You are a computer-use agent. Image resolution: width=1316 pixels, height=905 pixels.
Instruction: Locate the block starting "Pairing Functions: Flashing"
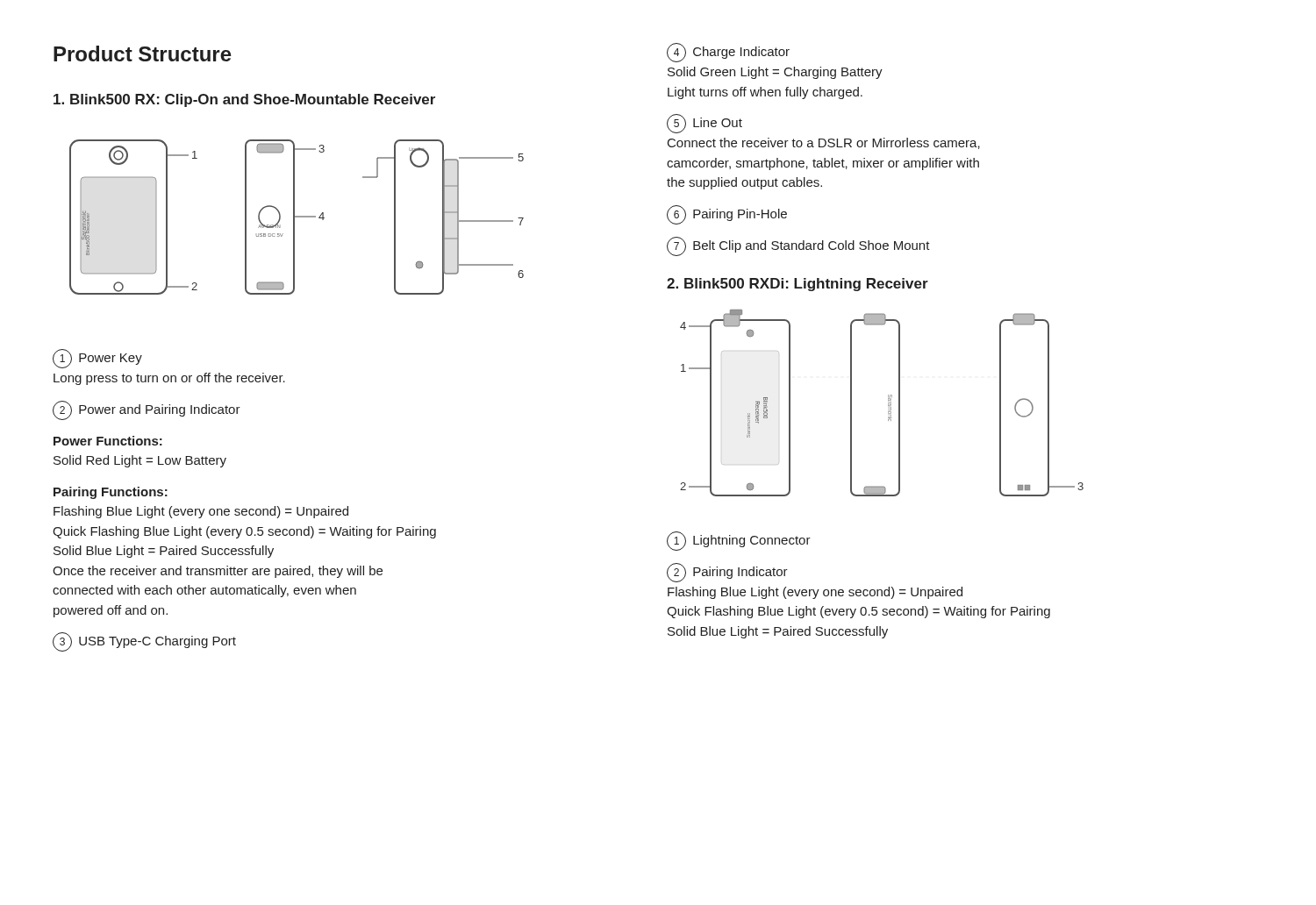245,550
